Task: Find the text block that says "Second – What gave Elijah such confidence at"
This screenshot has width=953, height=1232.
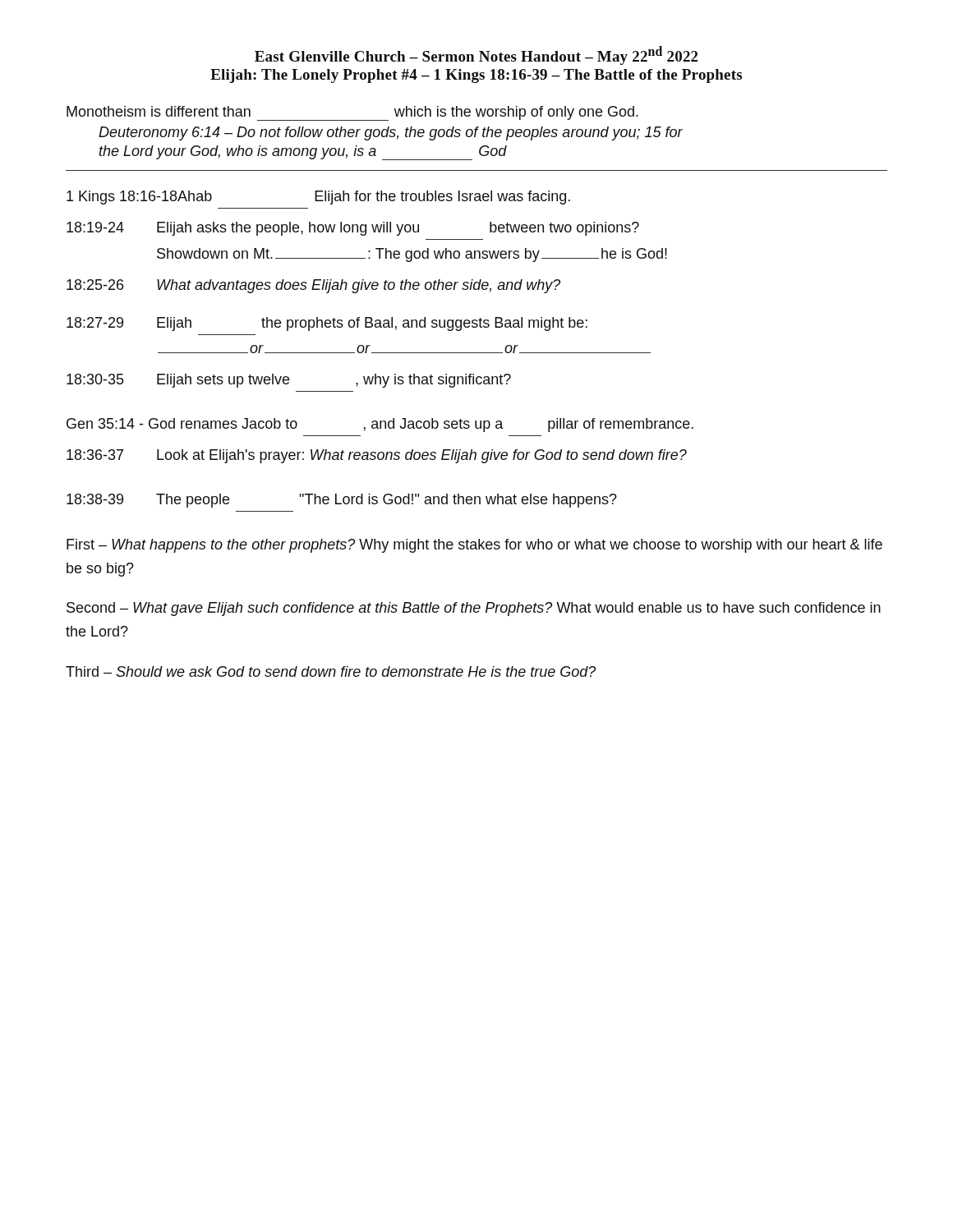Action: pos(473,620)
